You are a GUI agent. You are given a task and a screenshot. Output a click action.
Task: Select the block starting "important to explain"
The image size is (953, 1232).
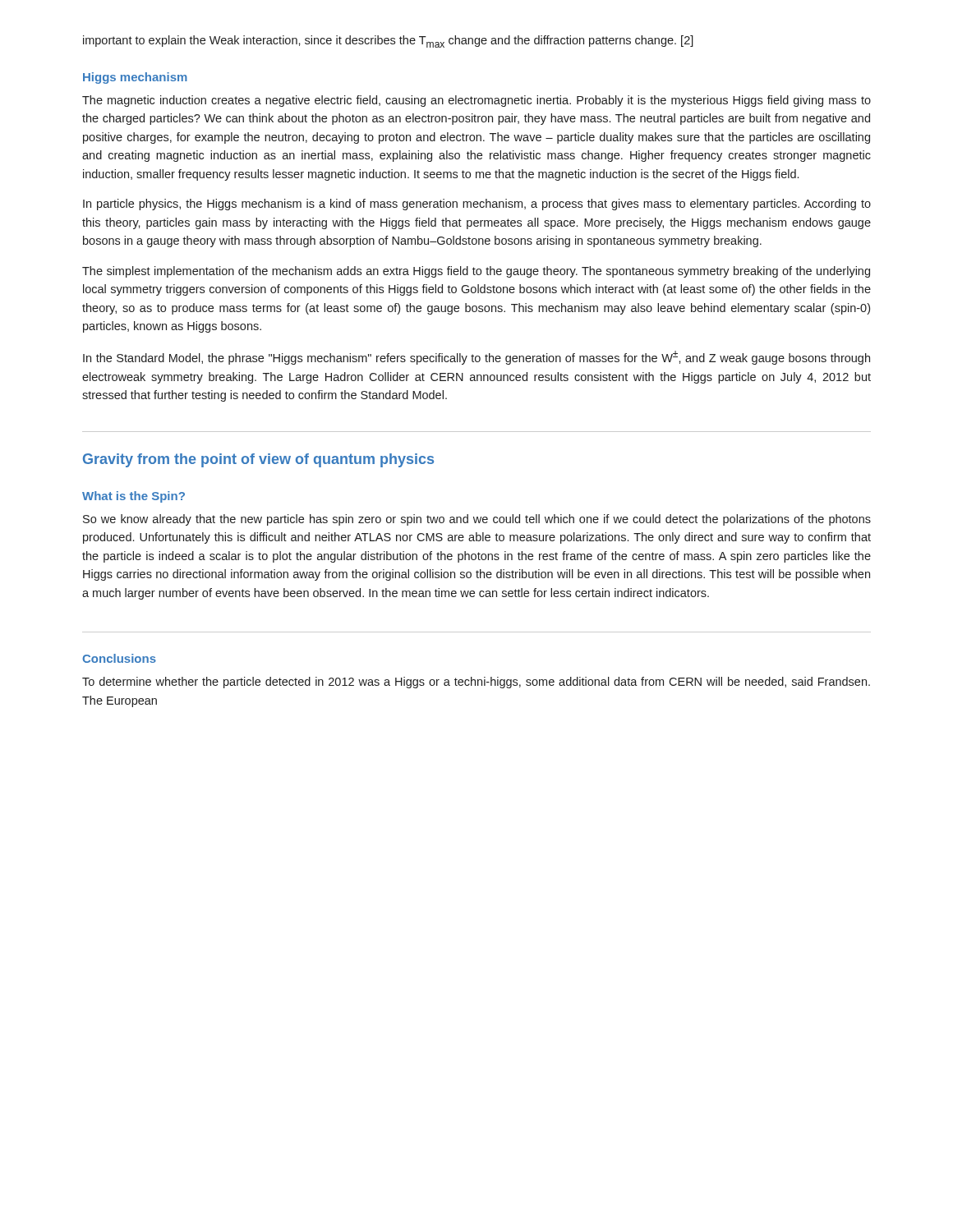point(476,42)
